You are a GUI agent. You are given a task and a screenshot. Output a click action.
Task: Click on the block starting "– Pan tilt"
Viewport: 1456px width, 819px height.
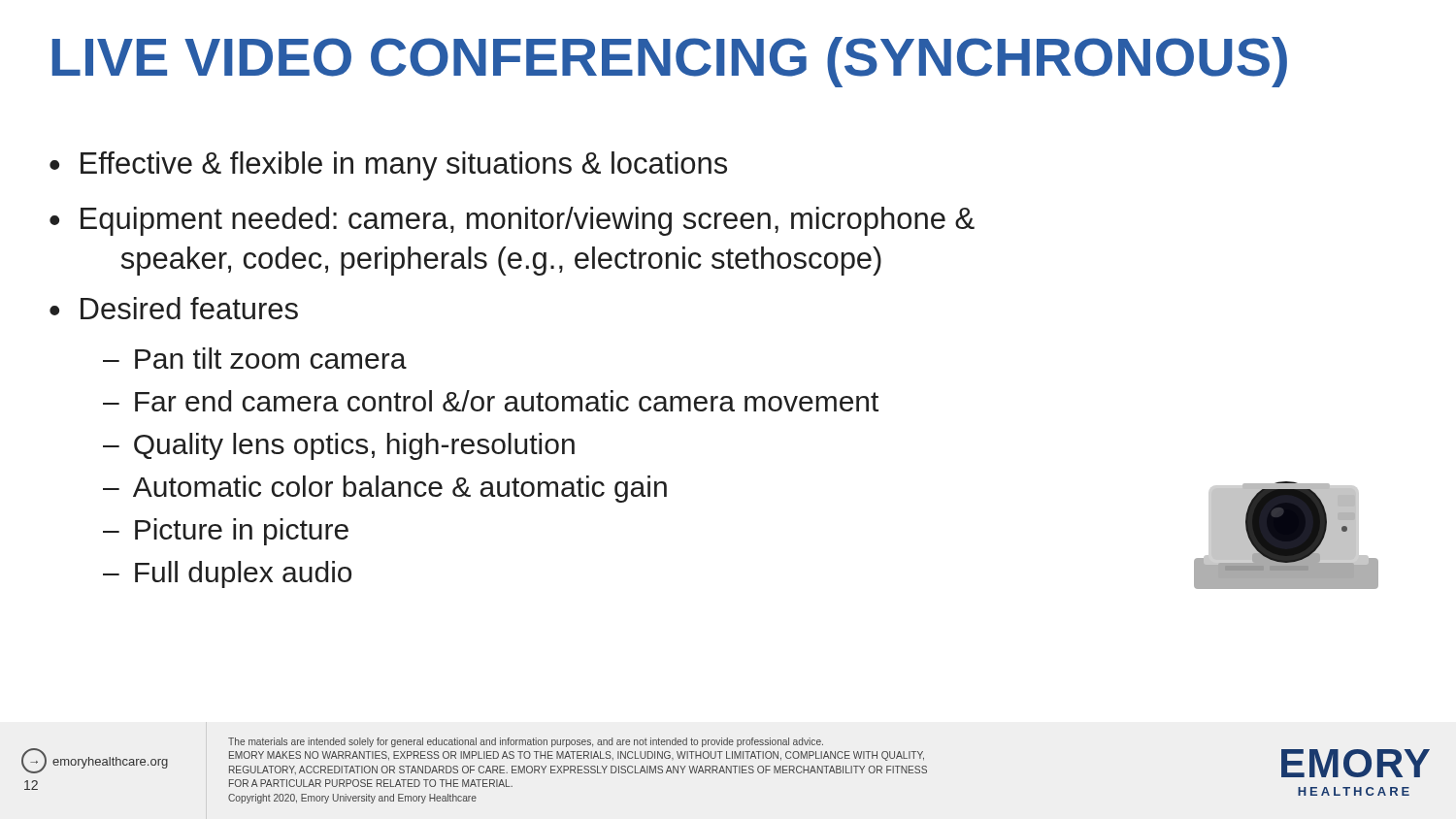pos(255,359)
